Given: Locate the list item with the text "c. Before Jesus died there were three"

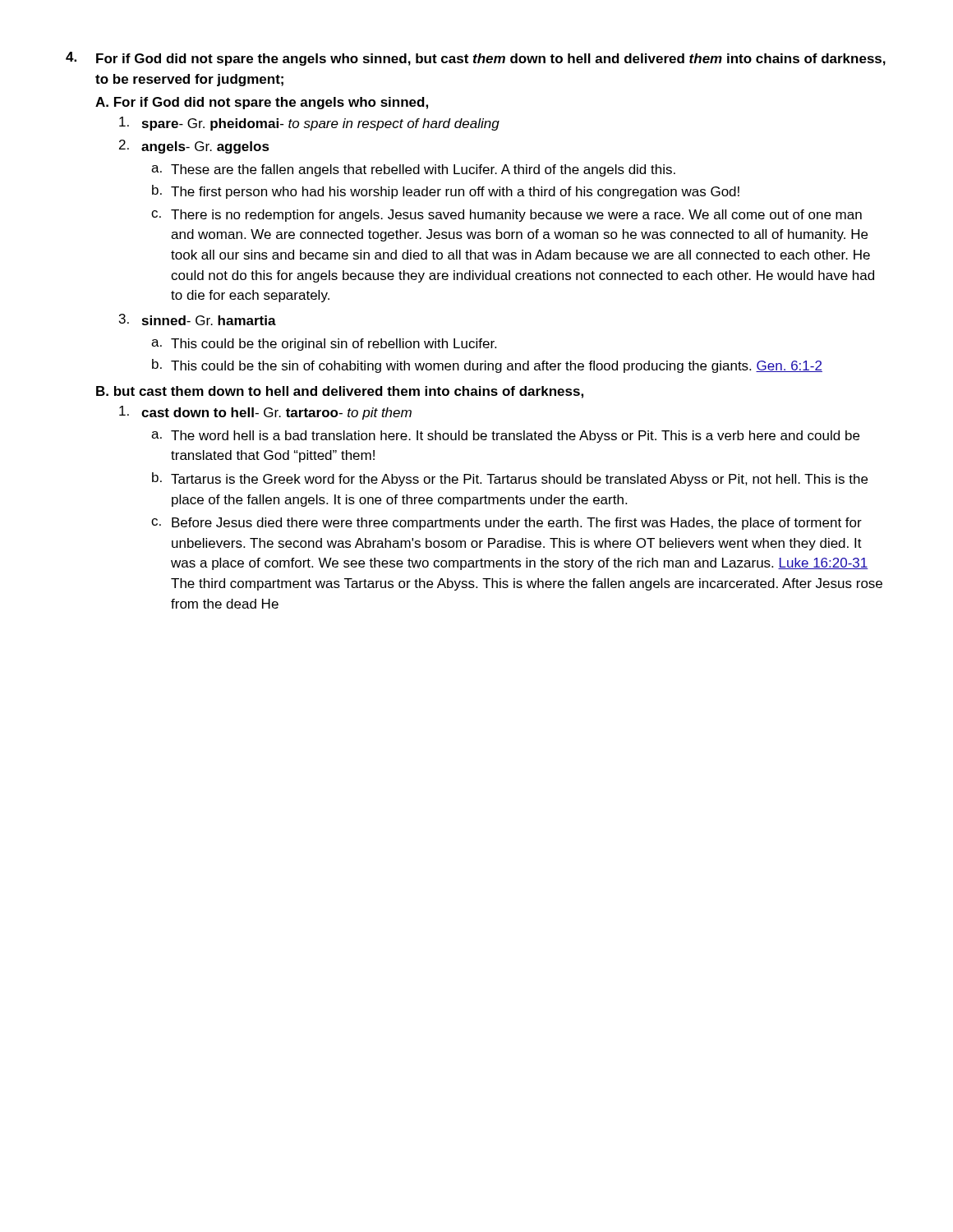Looking at the screenshot, I should pyautogui.click(x=519, y=564).
